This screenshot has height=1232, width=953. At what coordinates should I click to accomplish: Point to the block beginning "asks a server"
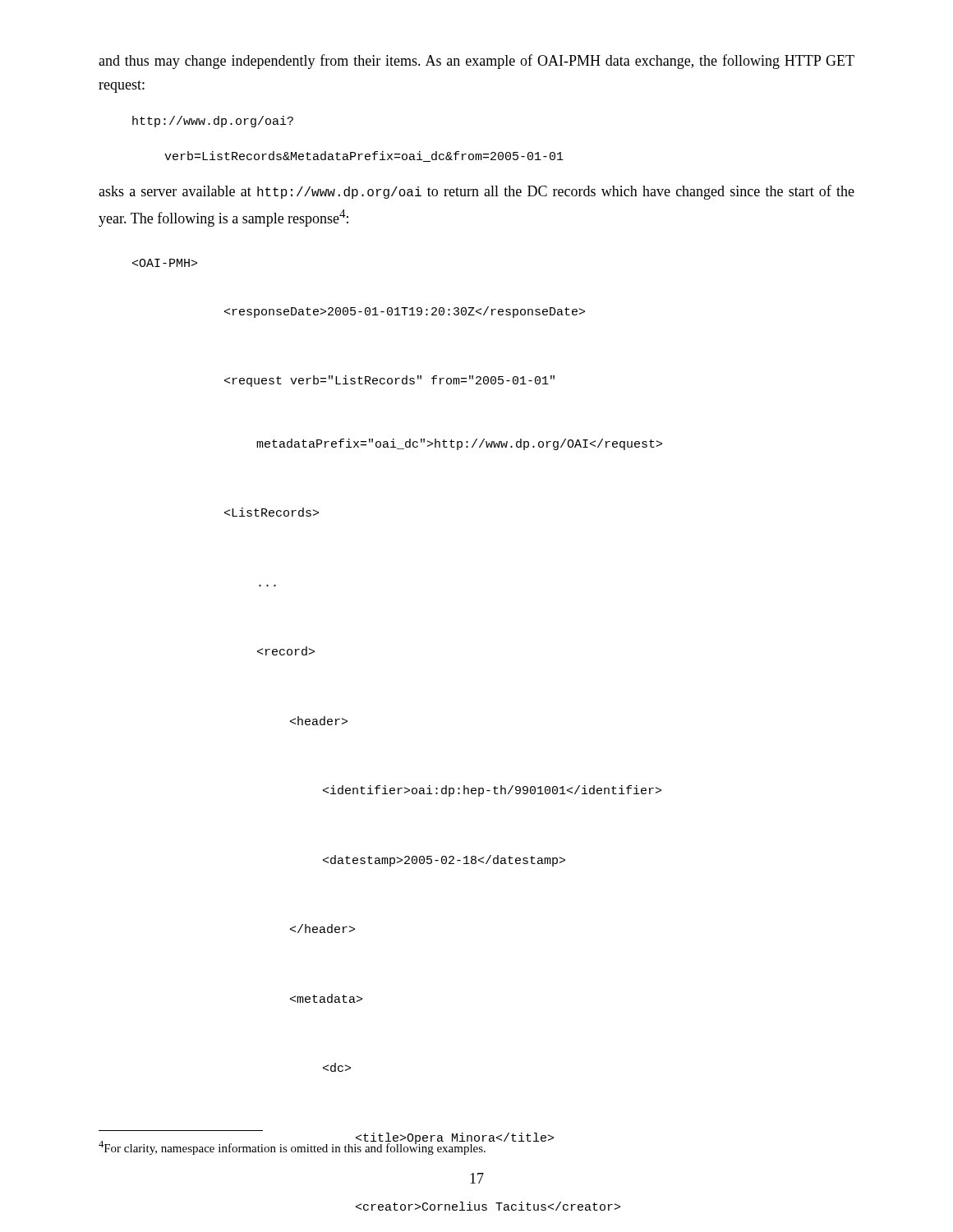click(476, 205)
